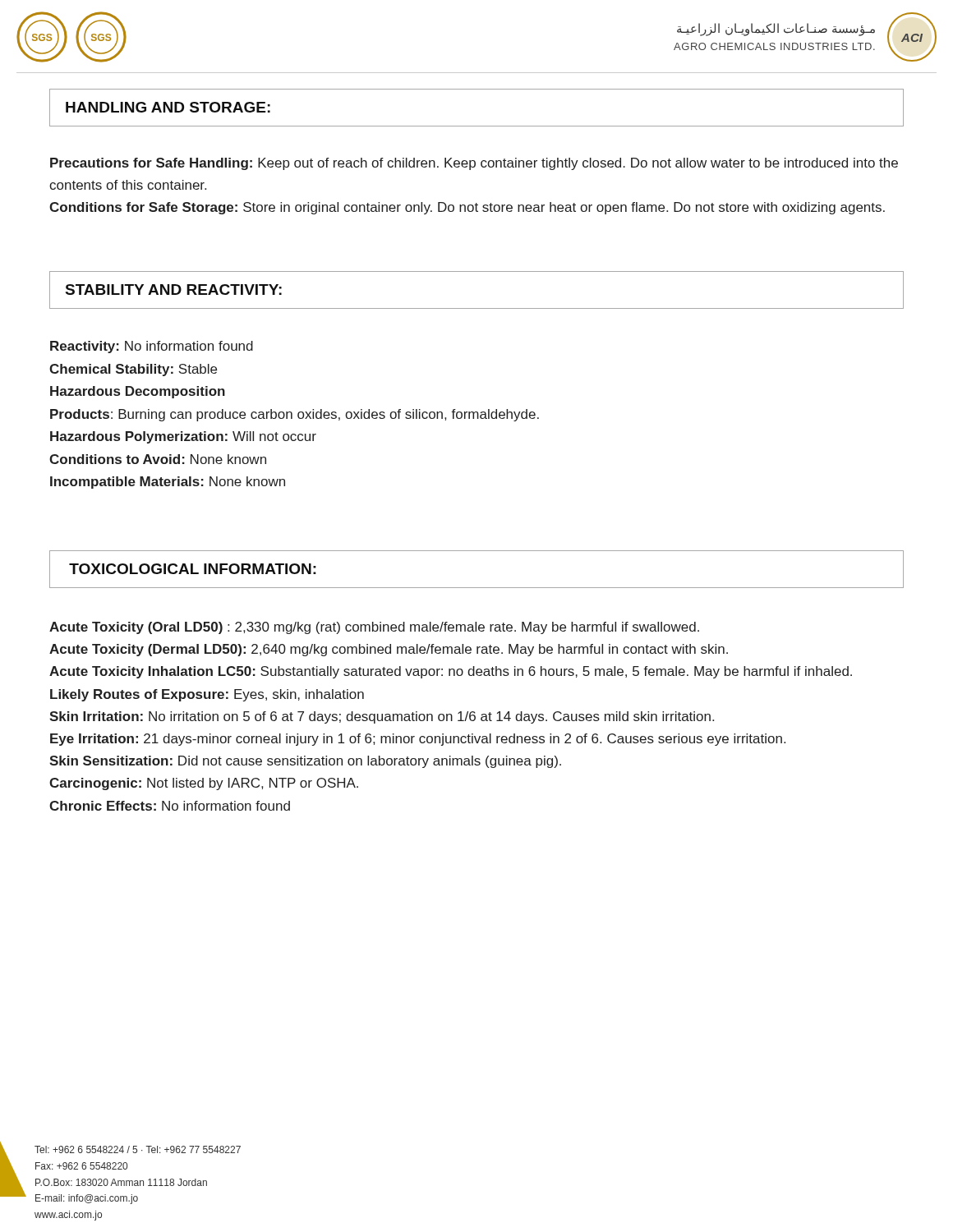Select the text block that reads "Acute Toxicity (Oral LD50) : 2,330"

point(451,716)
